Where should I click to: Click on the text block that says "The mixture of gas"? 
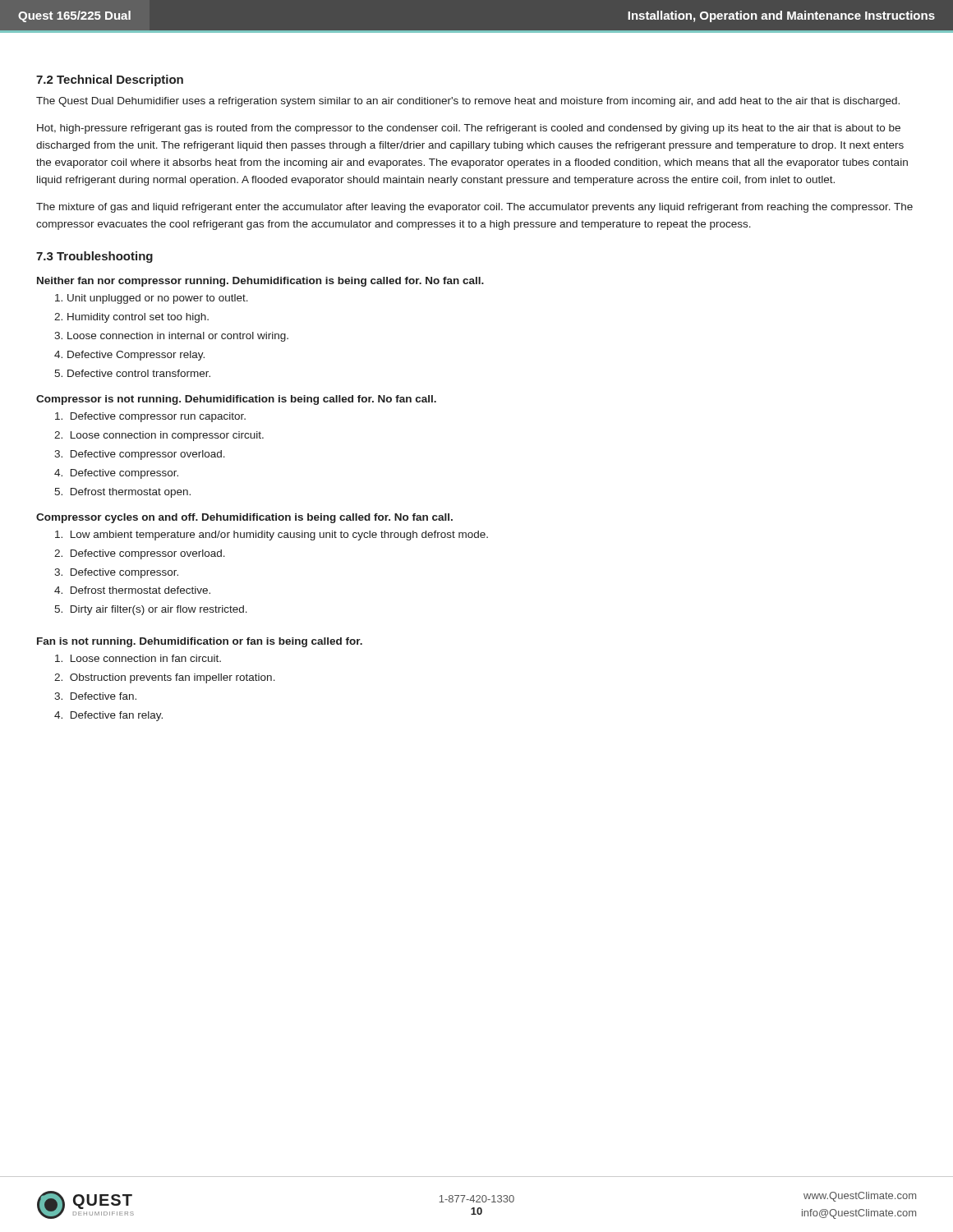[475, 215]
